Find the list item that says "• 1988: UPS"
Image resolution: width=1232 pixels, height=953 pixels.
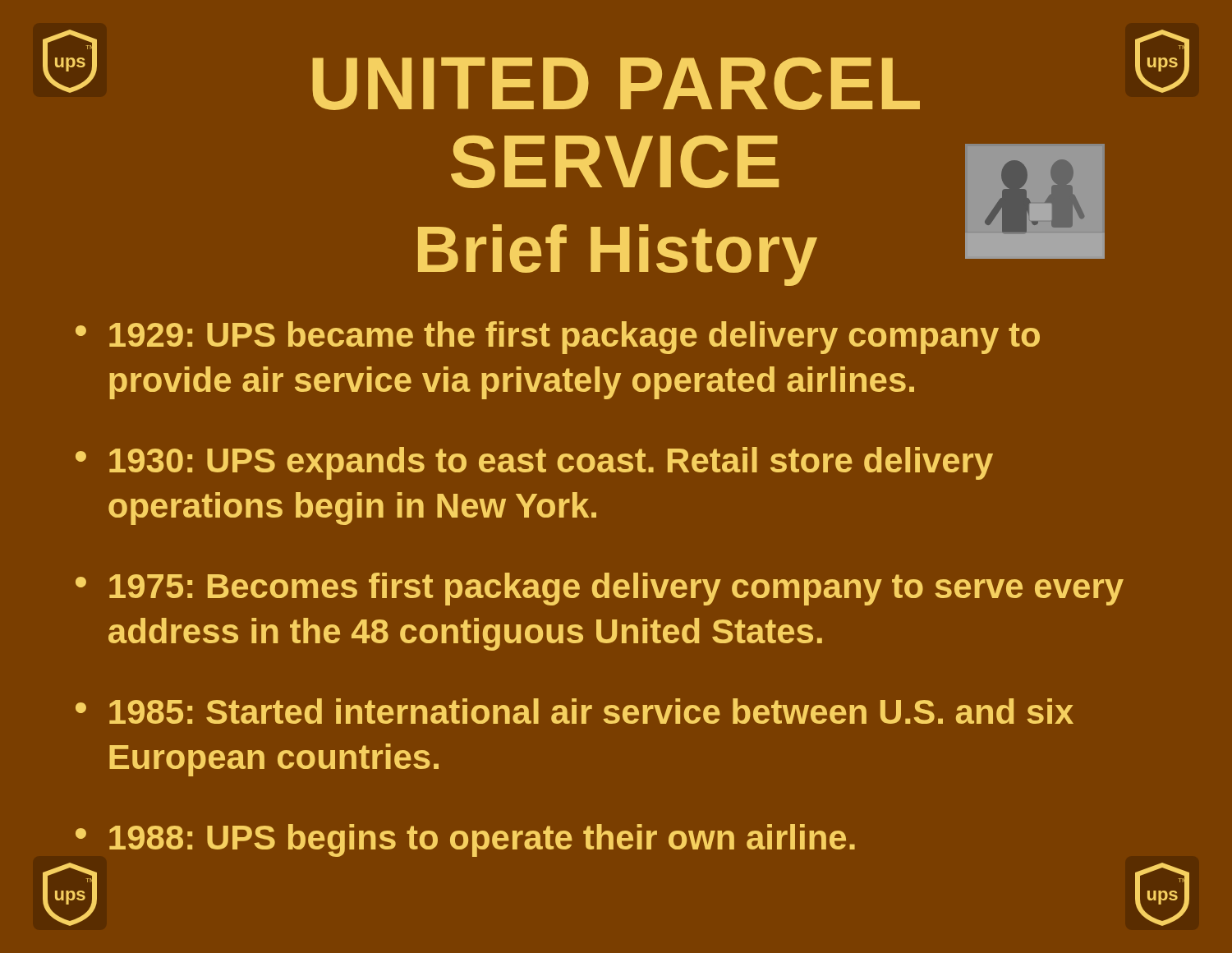pyautogui.click(x=465, y=837)
